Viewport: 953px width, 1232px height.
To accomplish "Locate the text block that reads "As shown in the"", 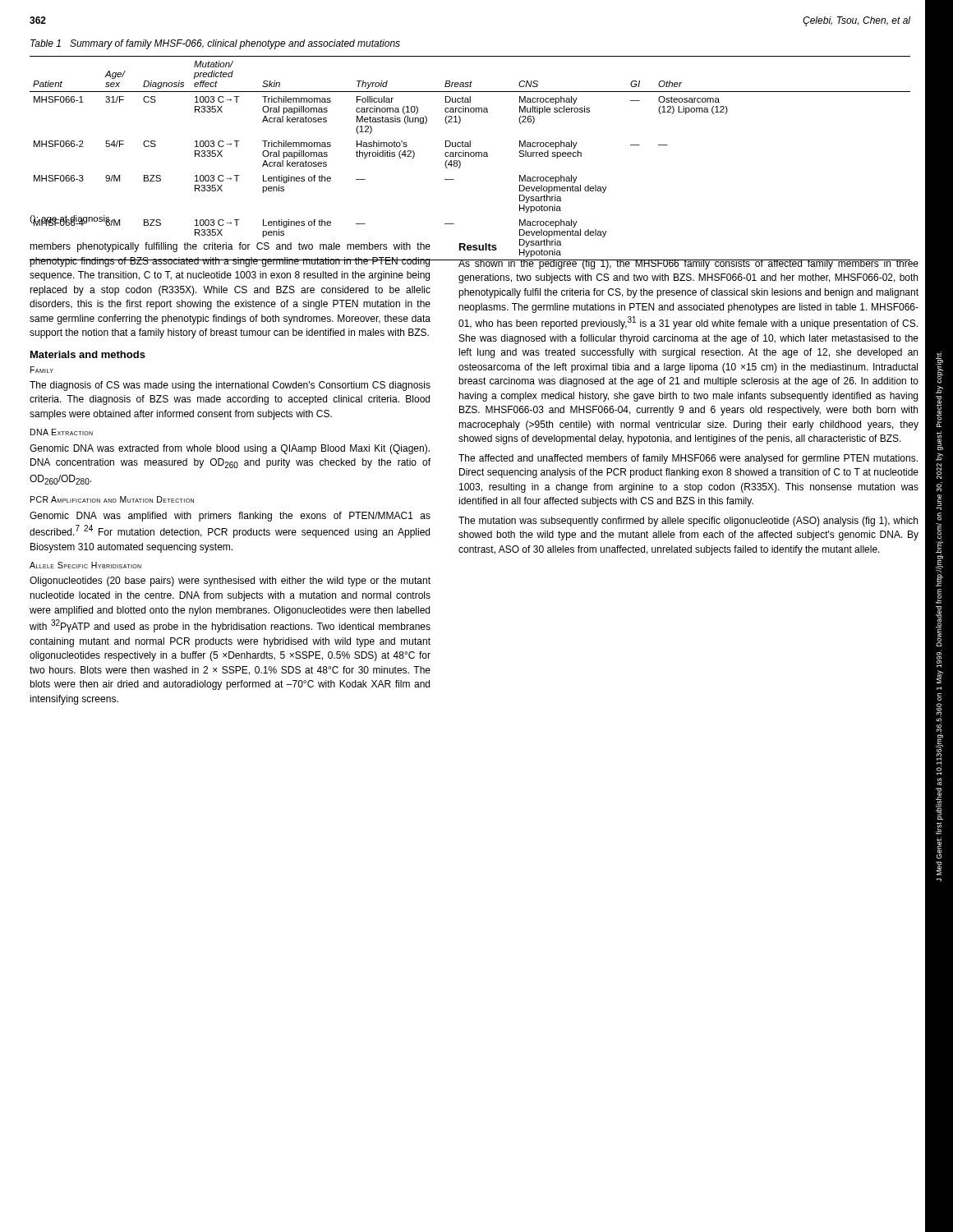I will 688,407.
